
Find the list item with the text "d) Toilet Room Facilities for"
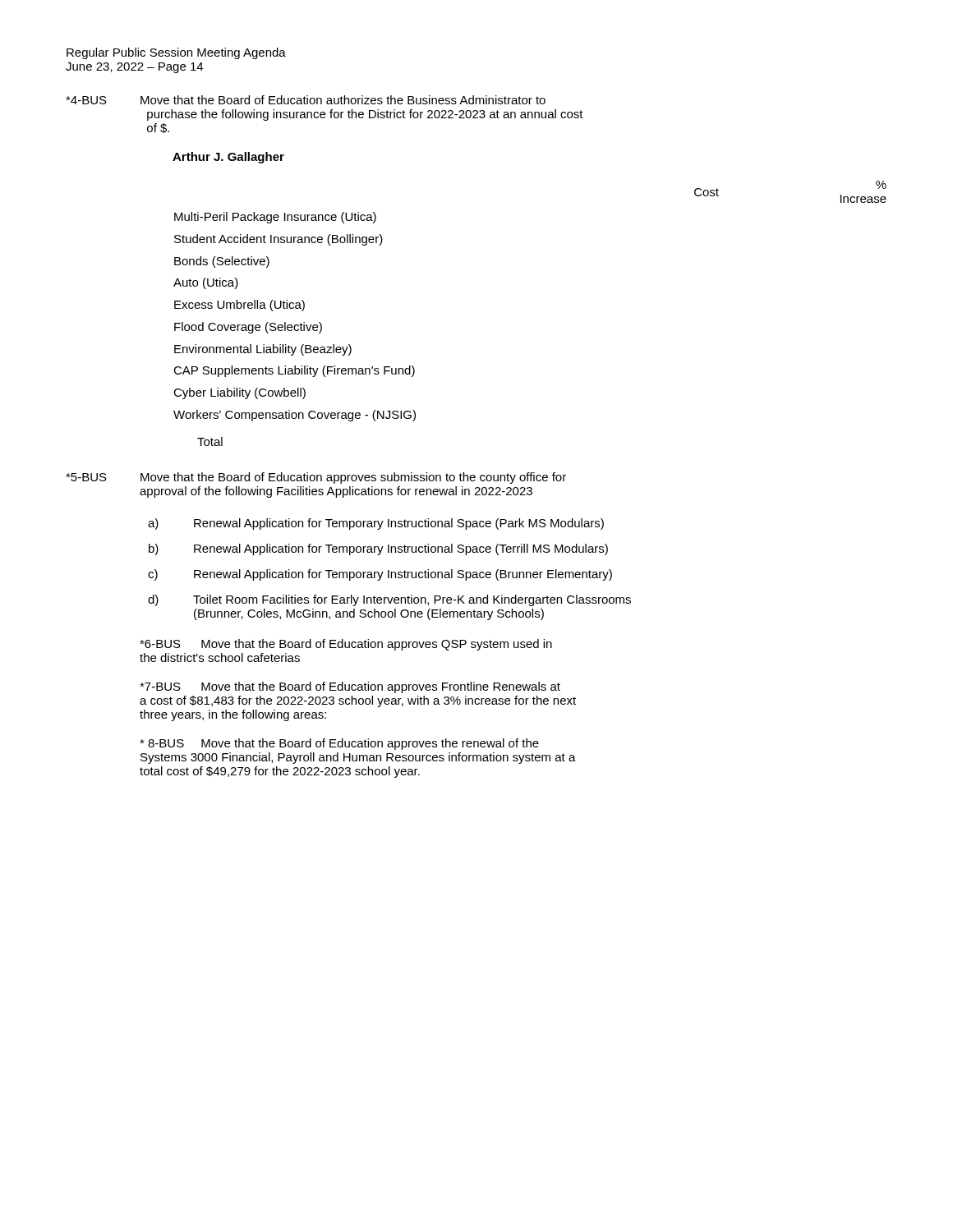513,606
